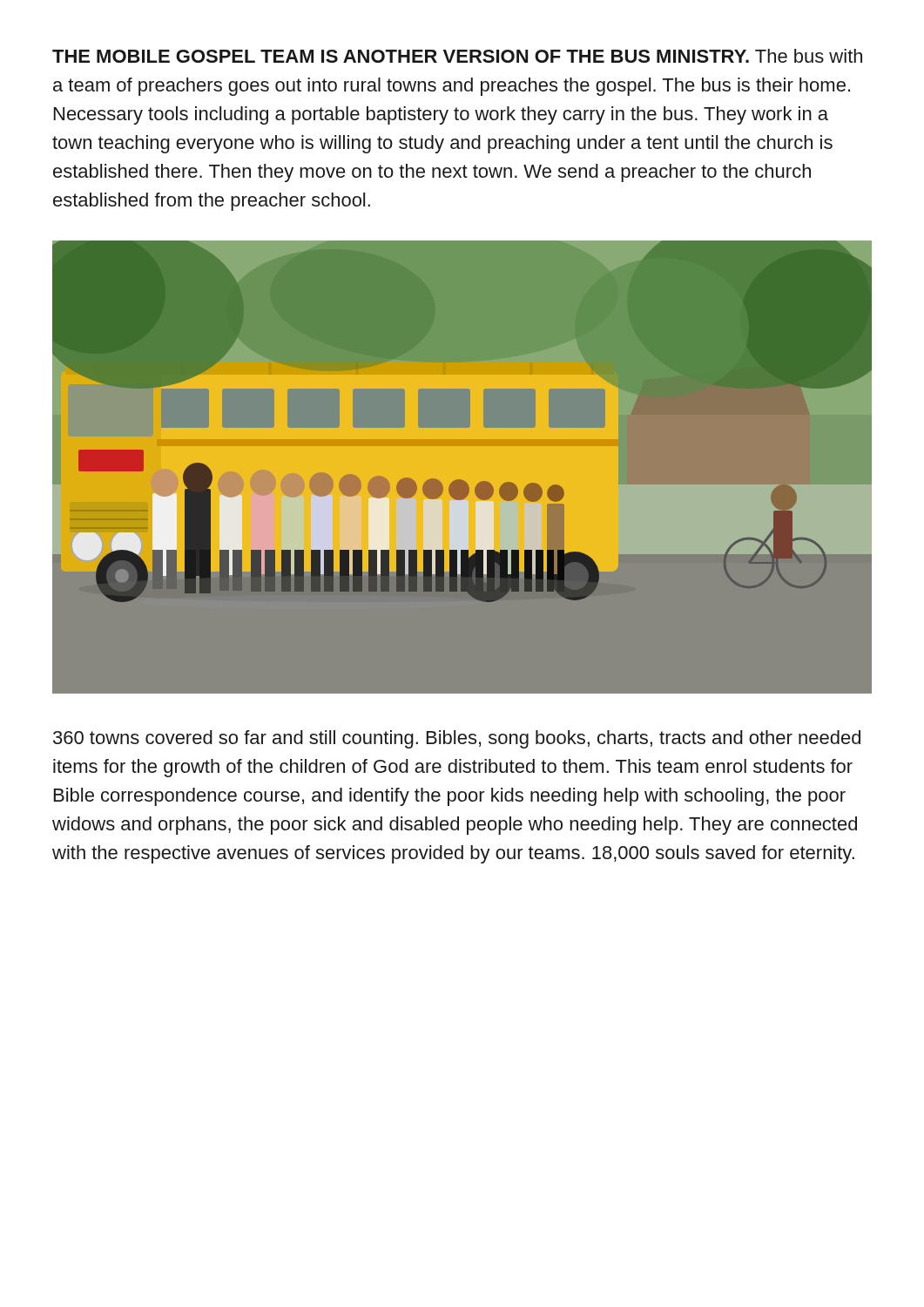
Task: Find the photo
Action: (x=462, y=469)
